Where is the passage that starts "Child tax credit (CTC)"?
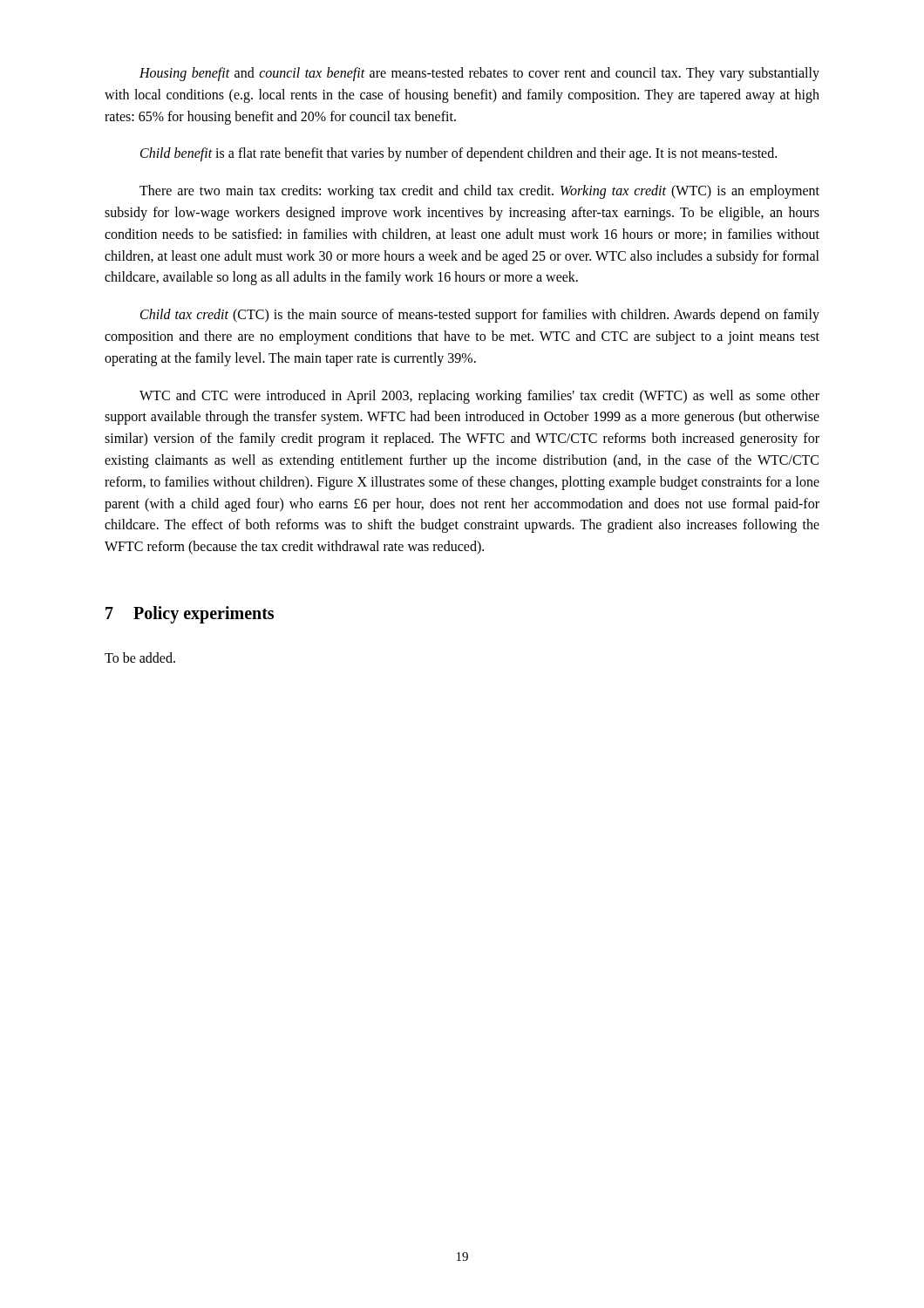The image size is (924, 1308). pyautogui.click(x=462, y=337)
